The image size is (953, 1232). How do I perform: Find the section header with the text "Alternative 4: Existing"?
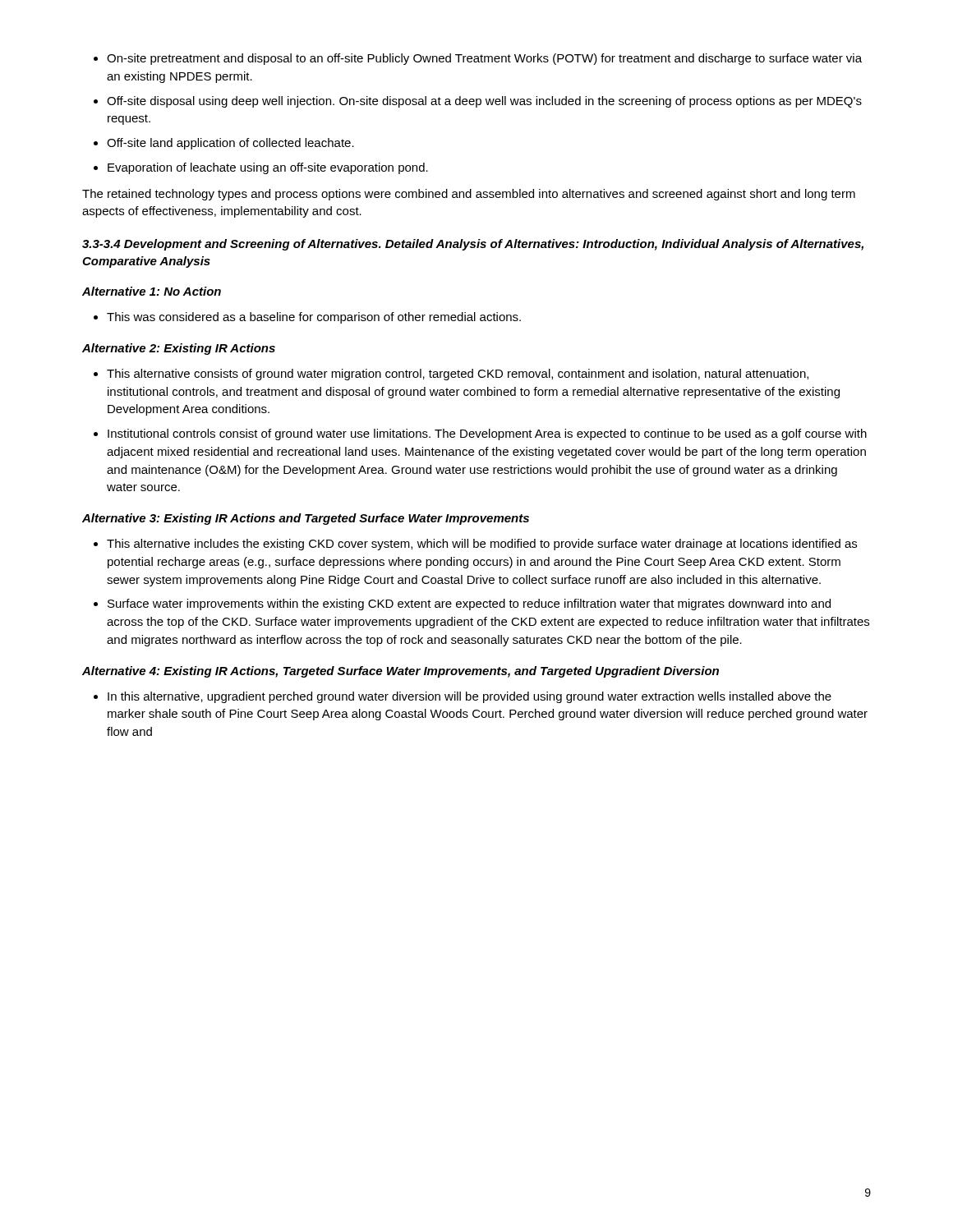coord(476,670)
